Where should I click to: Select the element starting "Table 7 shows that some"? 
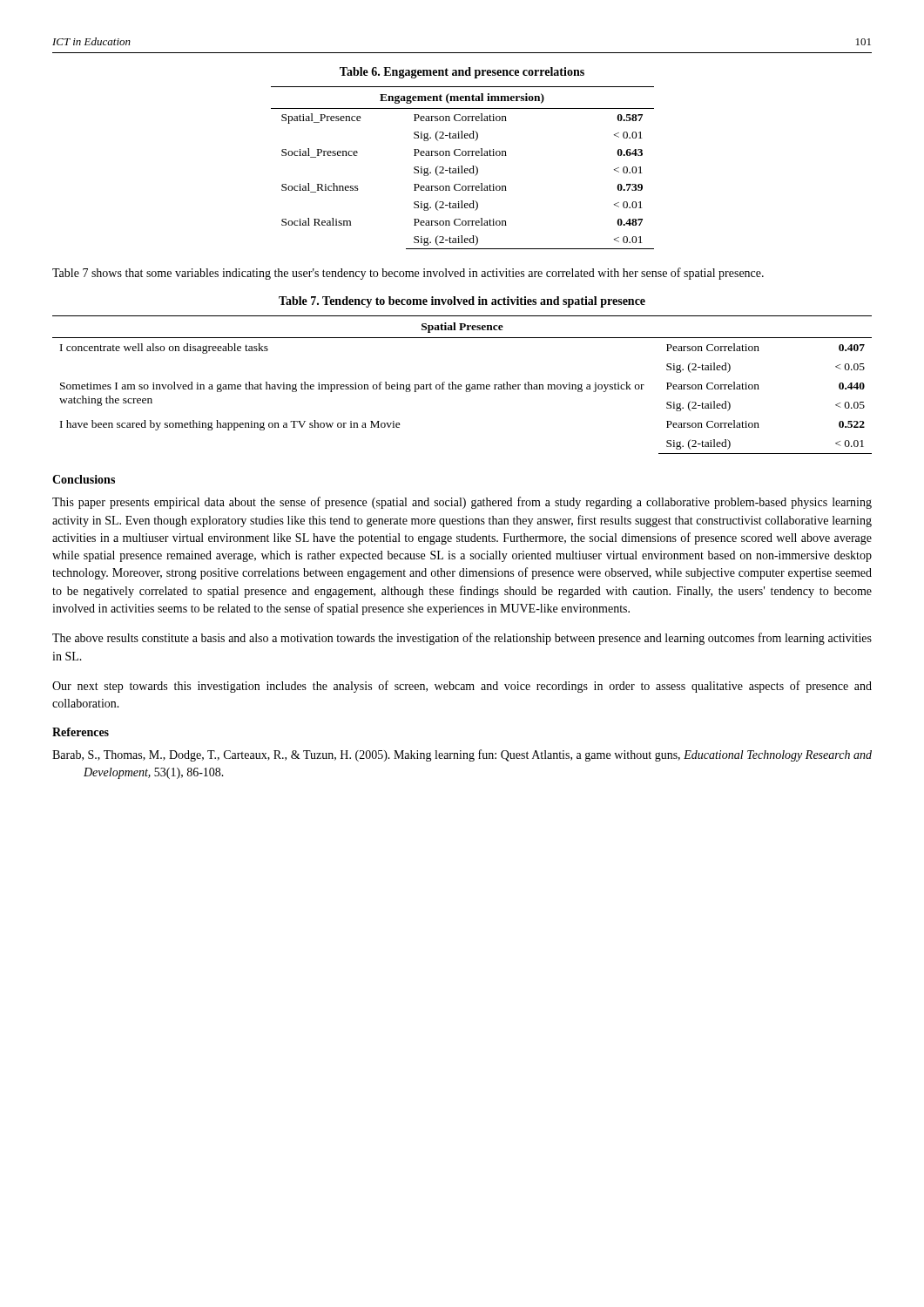pos(408,273)
